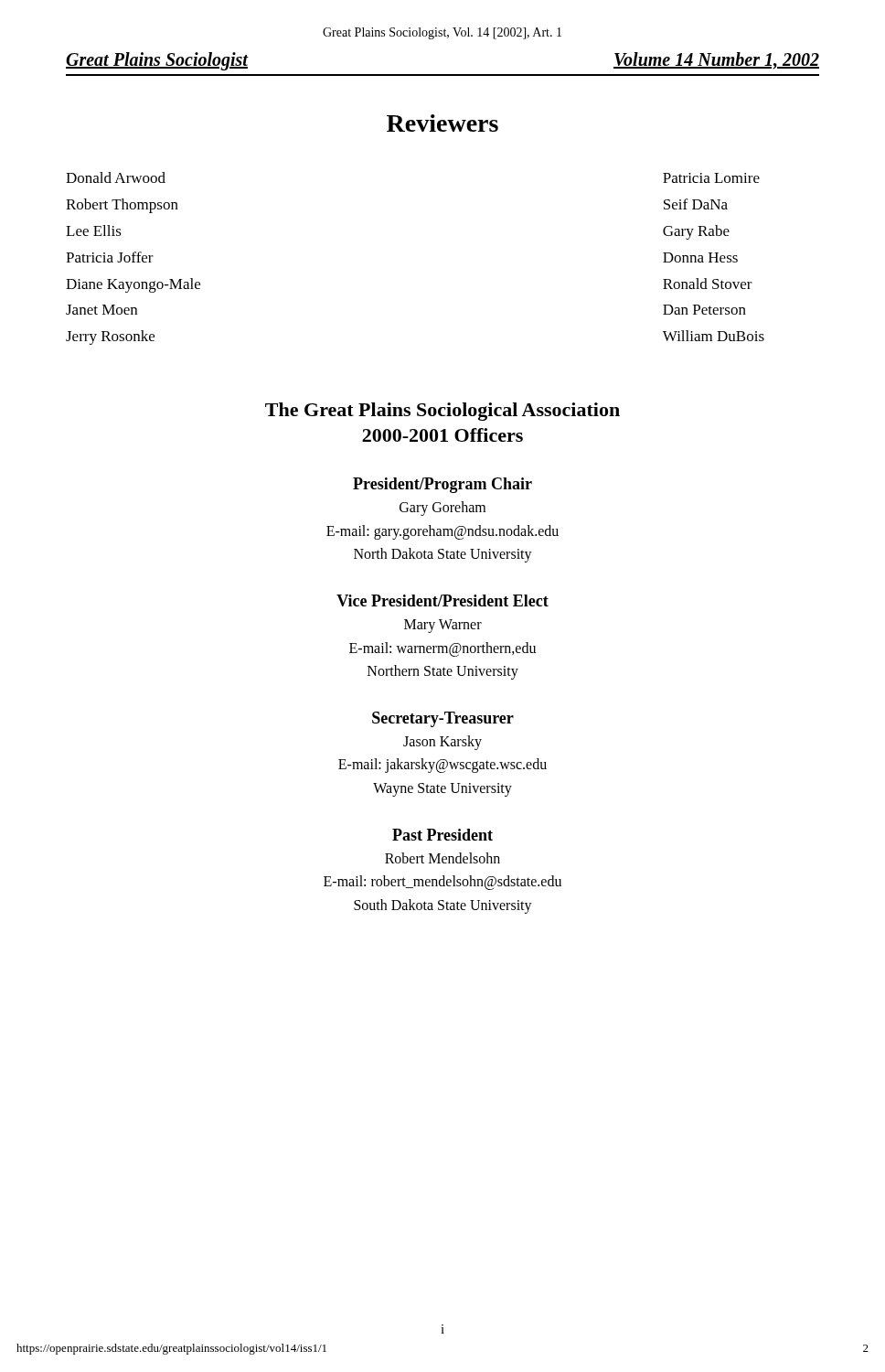Select the section header that reads "President/Program Chair"

click(x=442, y=484)
